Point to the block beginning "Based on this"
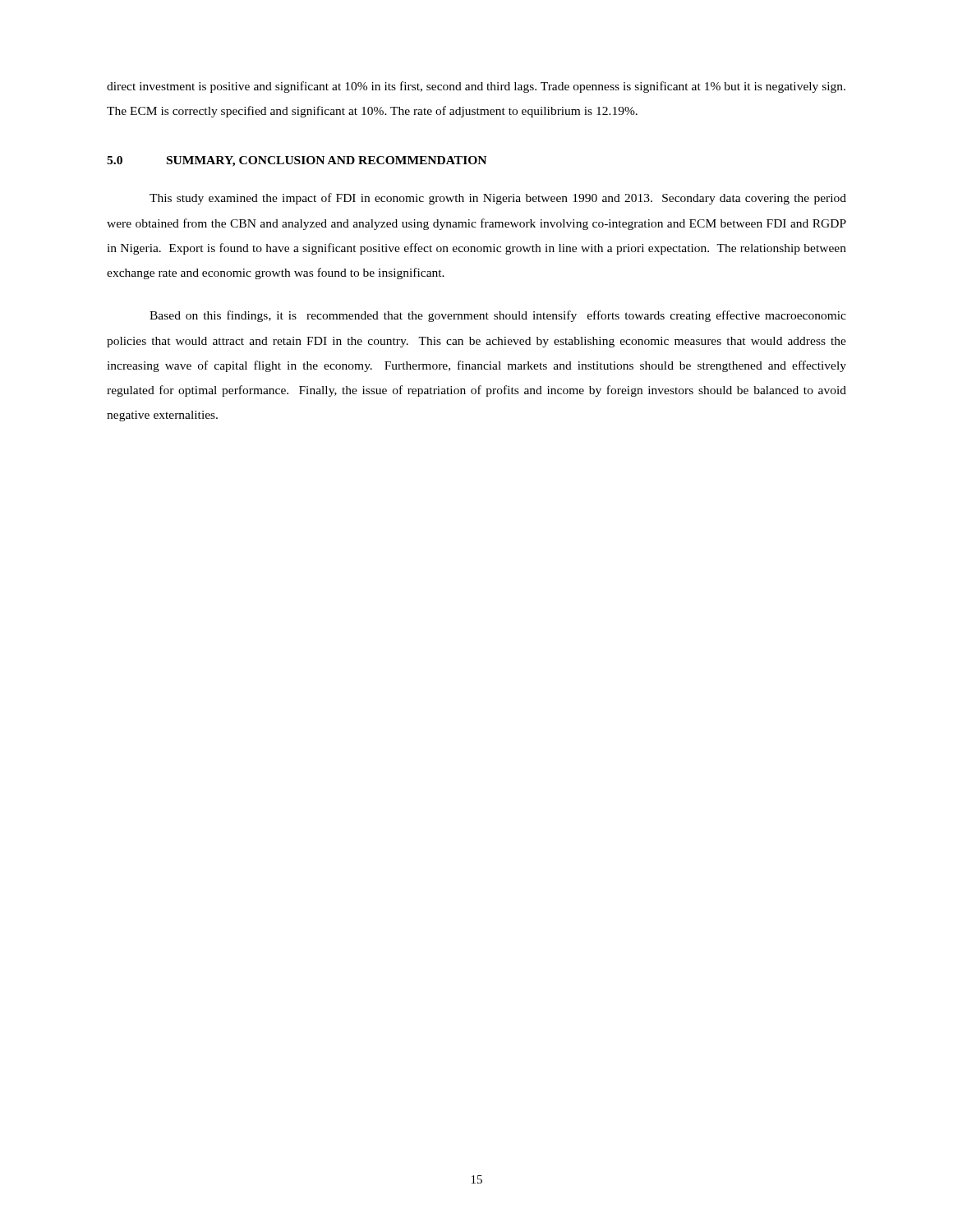The width and height of the screenshot is (953, 1232). 476,365
